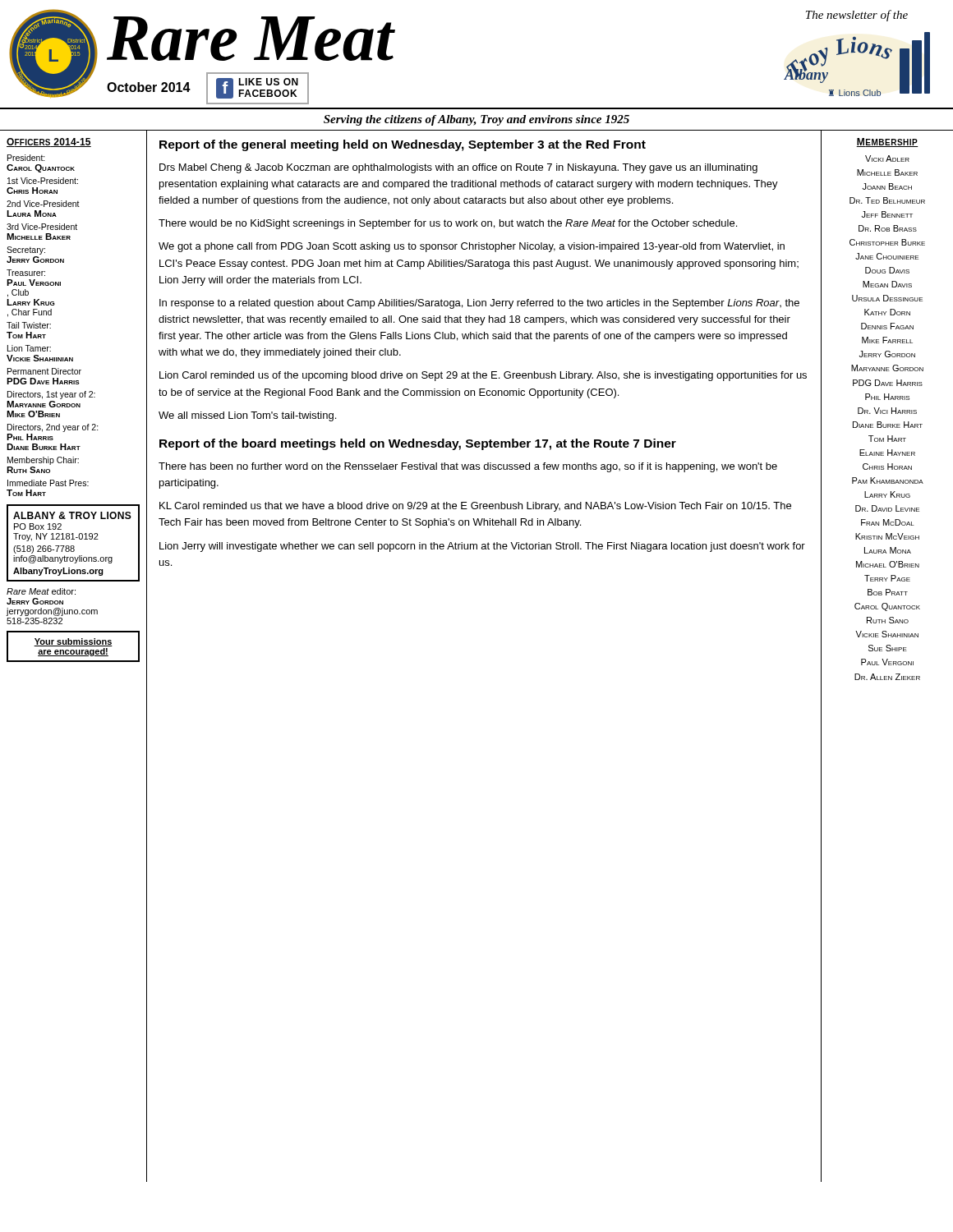Find the list item with the text "3rd Vice-President Michelle Baker"
The image size is (953, 1232).
pyautogui.click(x=73, y=231)
